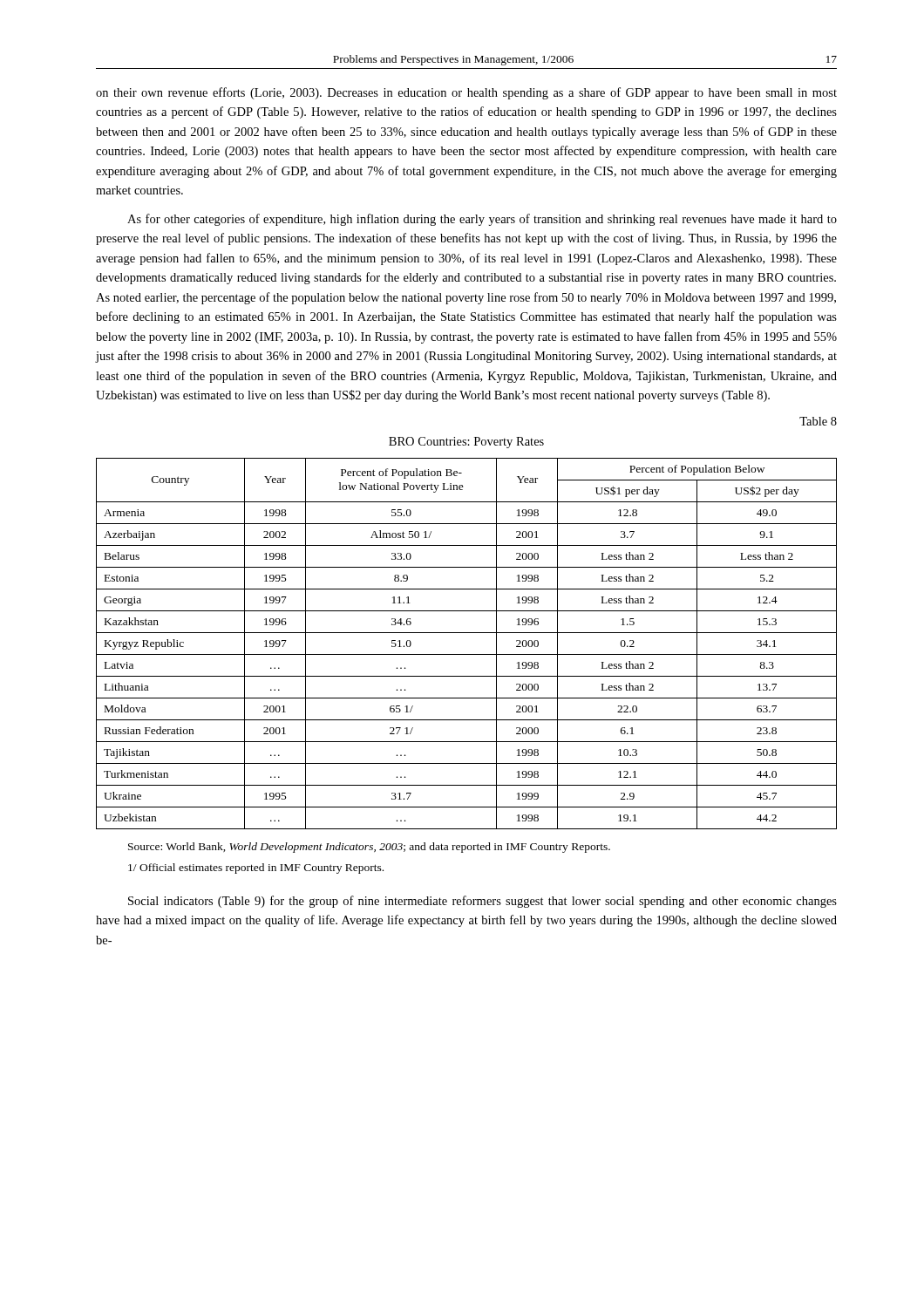
Task: Click a footnote
Action: [x=466, y=857]
